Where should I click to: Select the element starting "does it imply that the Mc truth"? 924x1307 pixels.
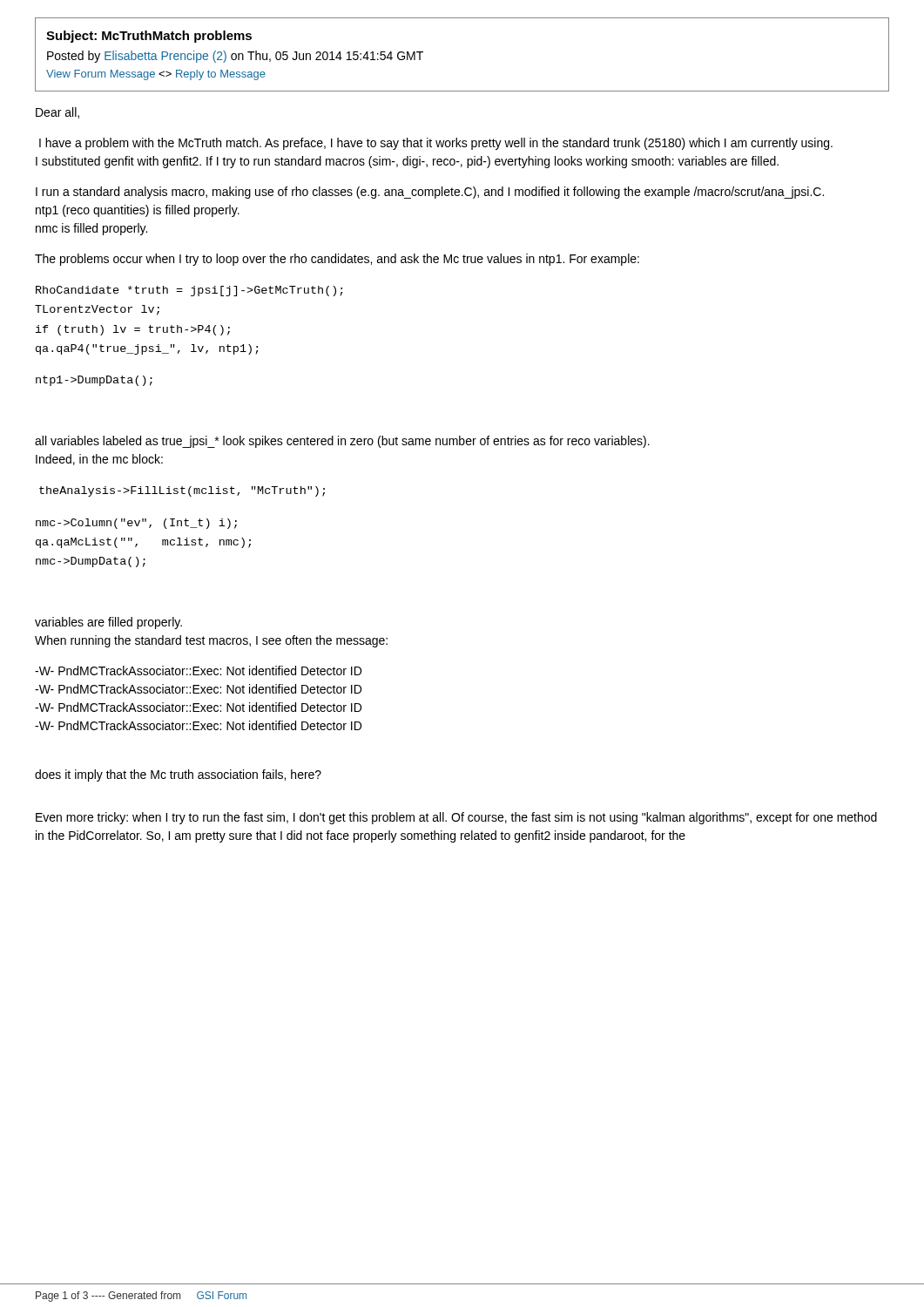[x=178, y=766]
